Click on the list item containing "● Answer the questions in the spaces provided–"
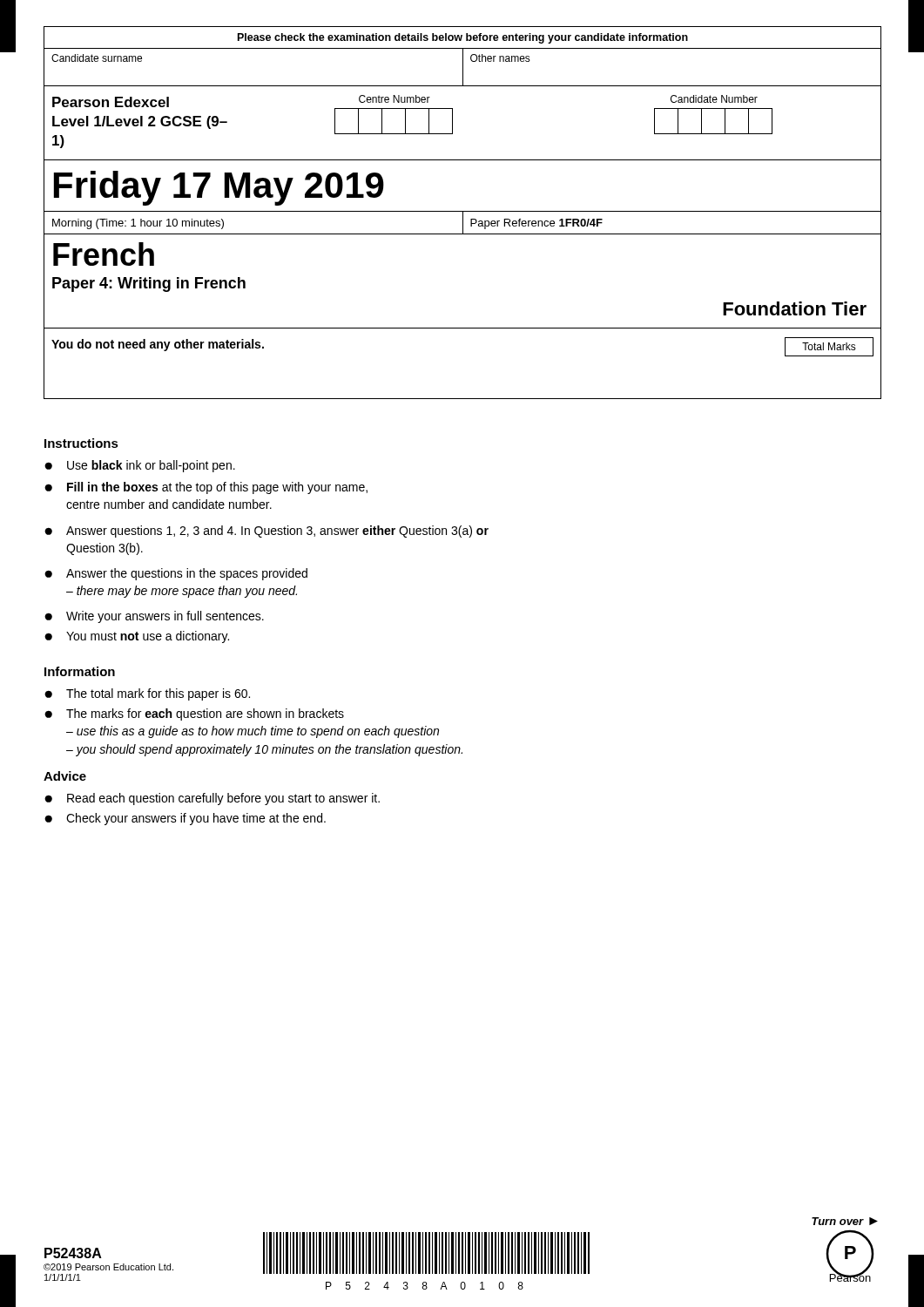 (x=176, y=582)
